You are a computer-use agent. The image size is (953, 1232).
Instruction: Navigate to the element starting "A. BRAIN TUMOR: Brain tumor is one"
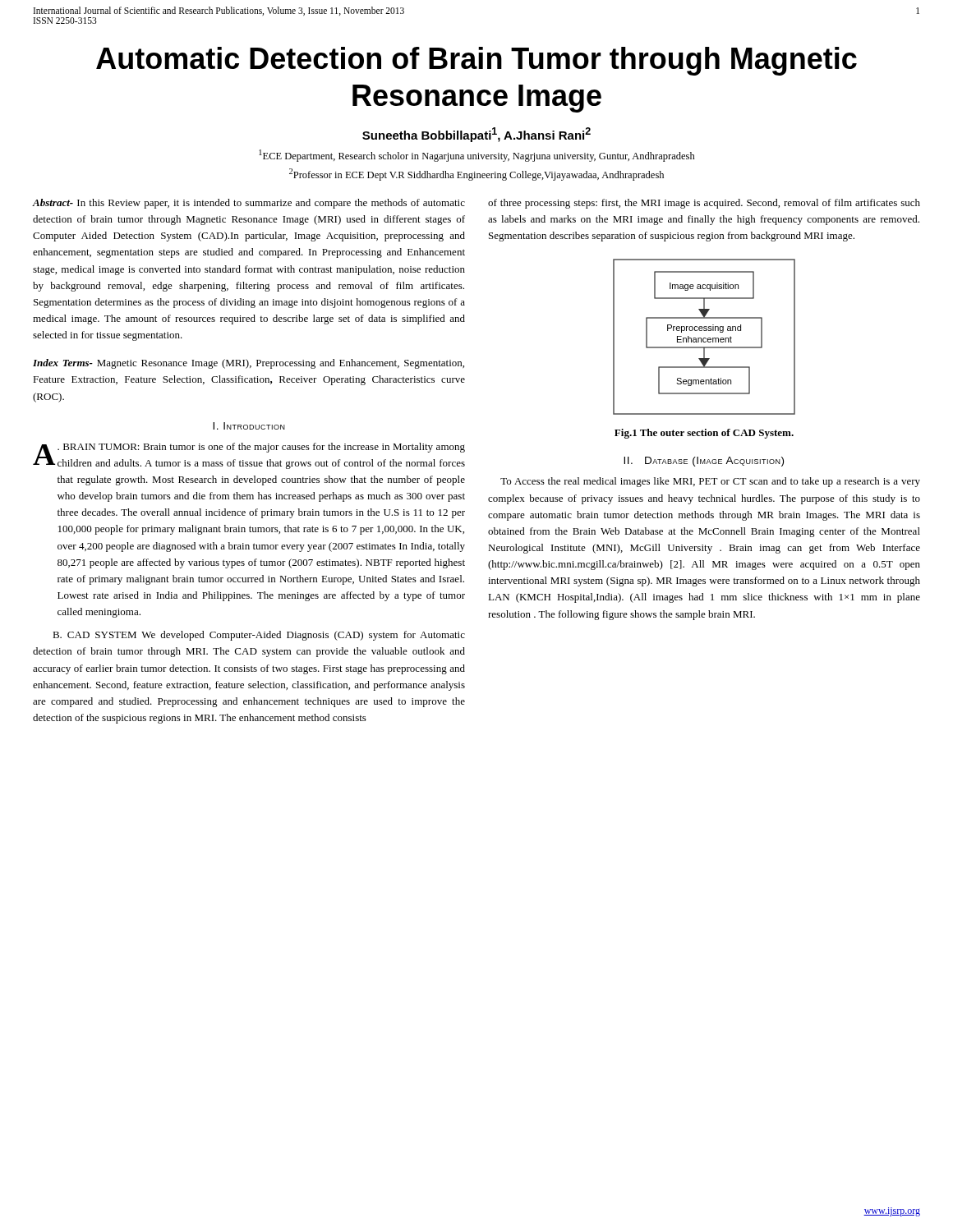point(249,529)
